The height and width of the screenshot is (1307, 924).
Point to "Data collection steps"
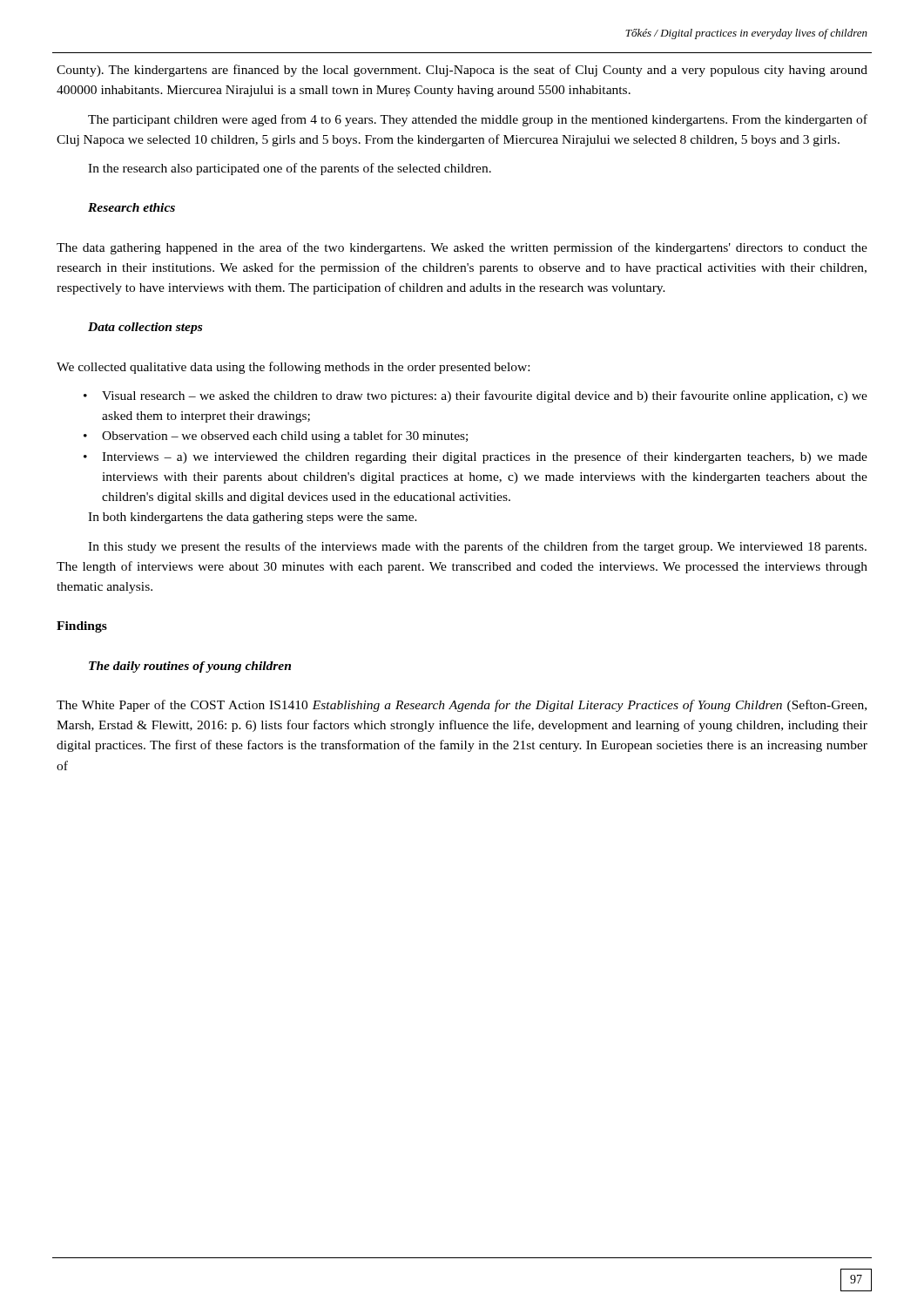145,328
